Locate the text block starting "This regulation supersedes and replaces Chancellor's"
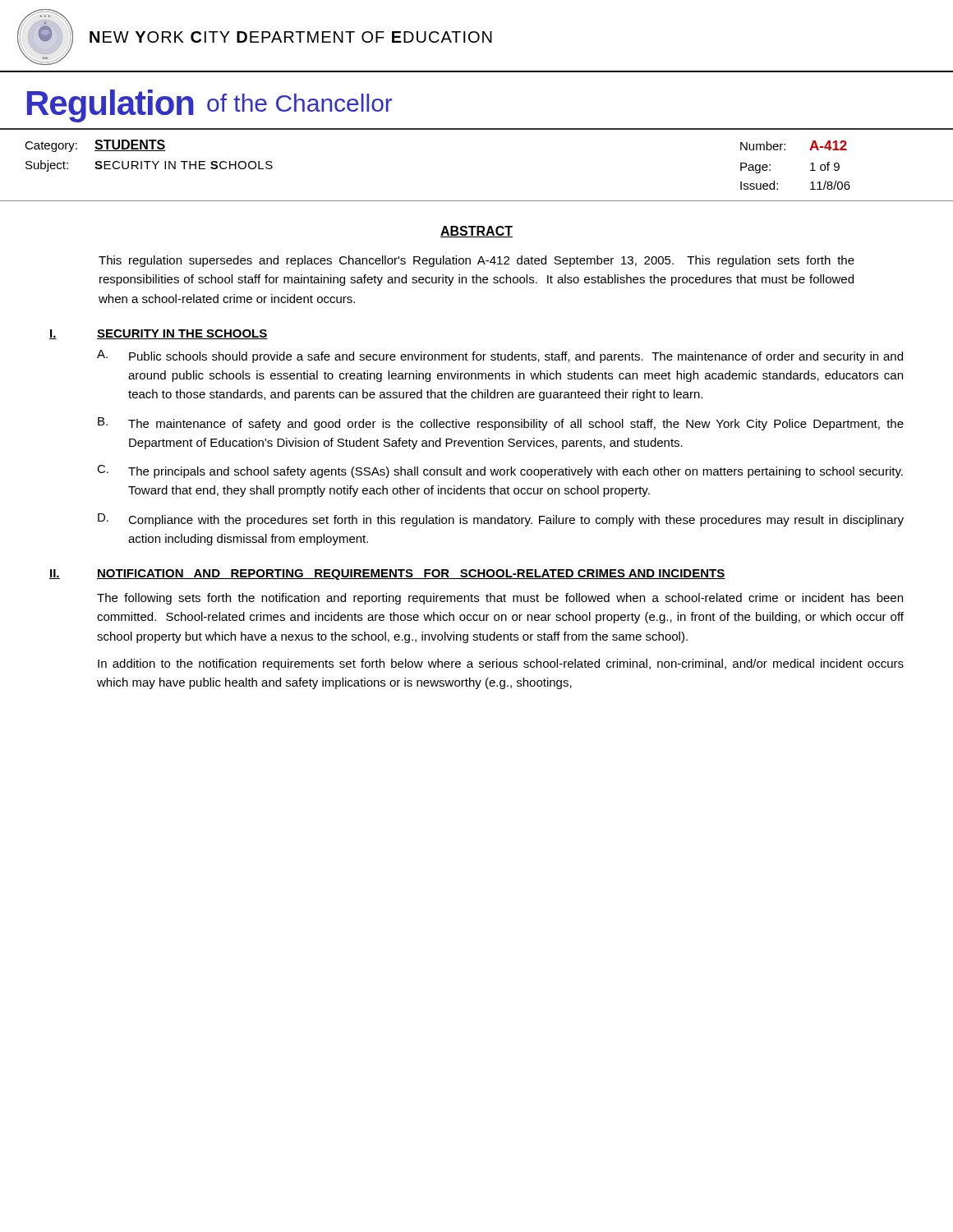The width and height of the screenshot is (953, 1232). [x=476, y=279]
